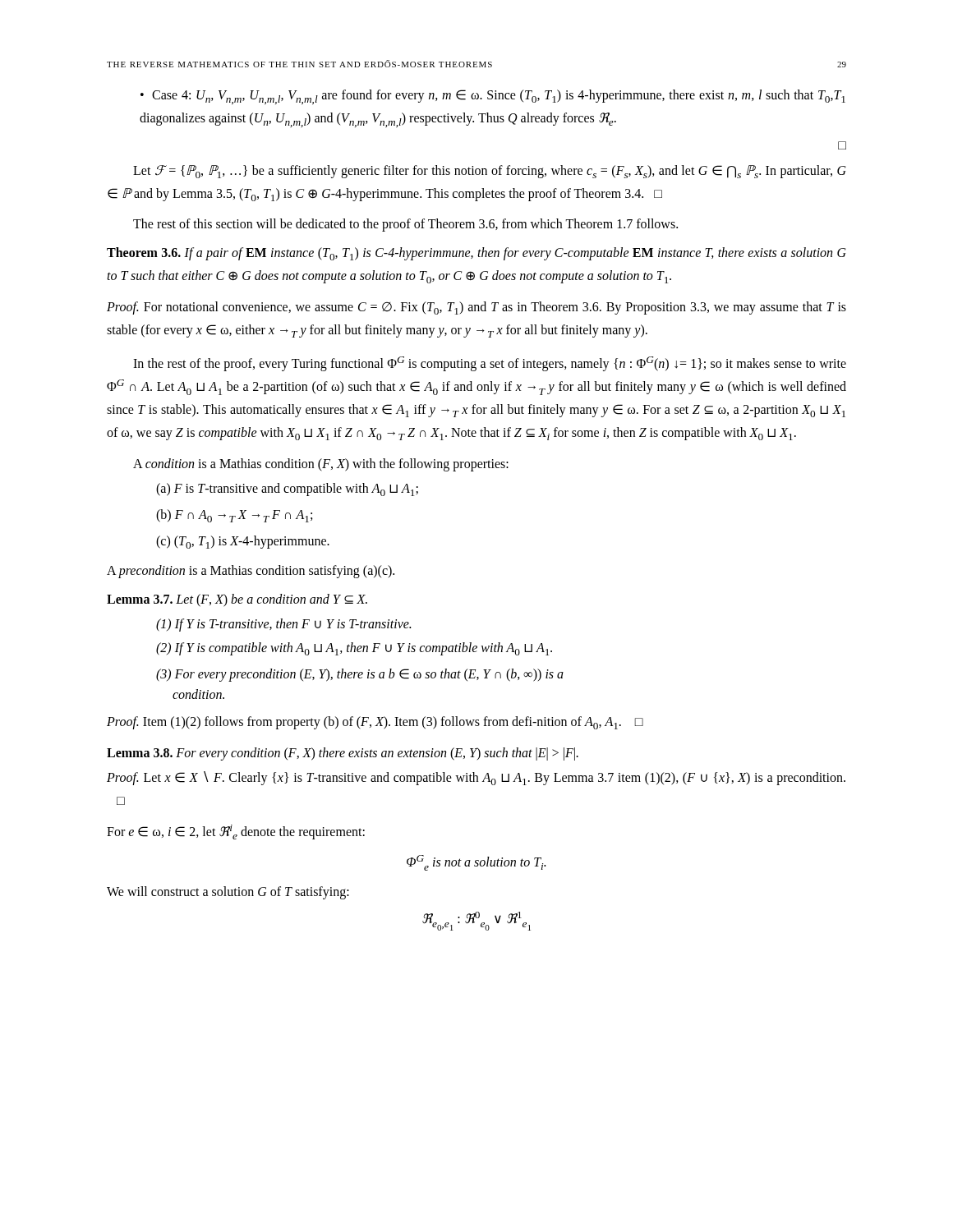The width and height of the screenshot is (953, 1232).
Task: Select the text block that reads "A precondition is a Mathias"
Action: [251, 570]
